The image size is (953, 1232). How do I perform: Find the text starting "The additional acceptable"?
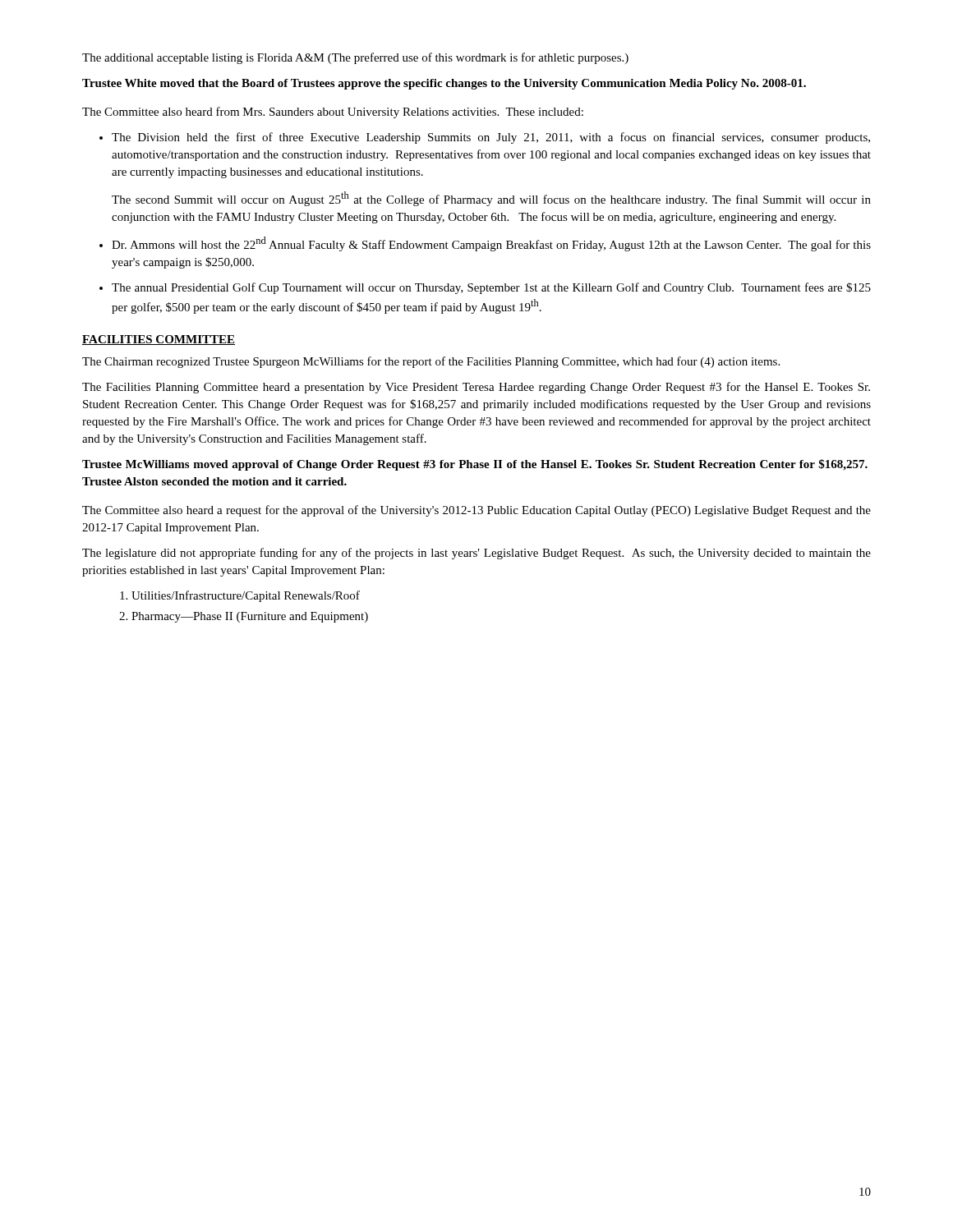[476, 58]
